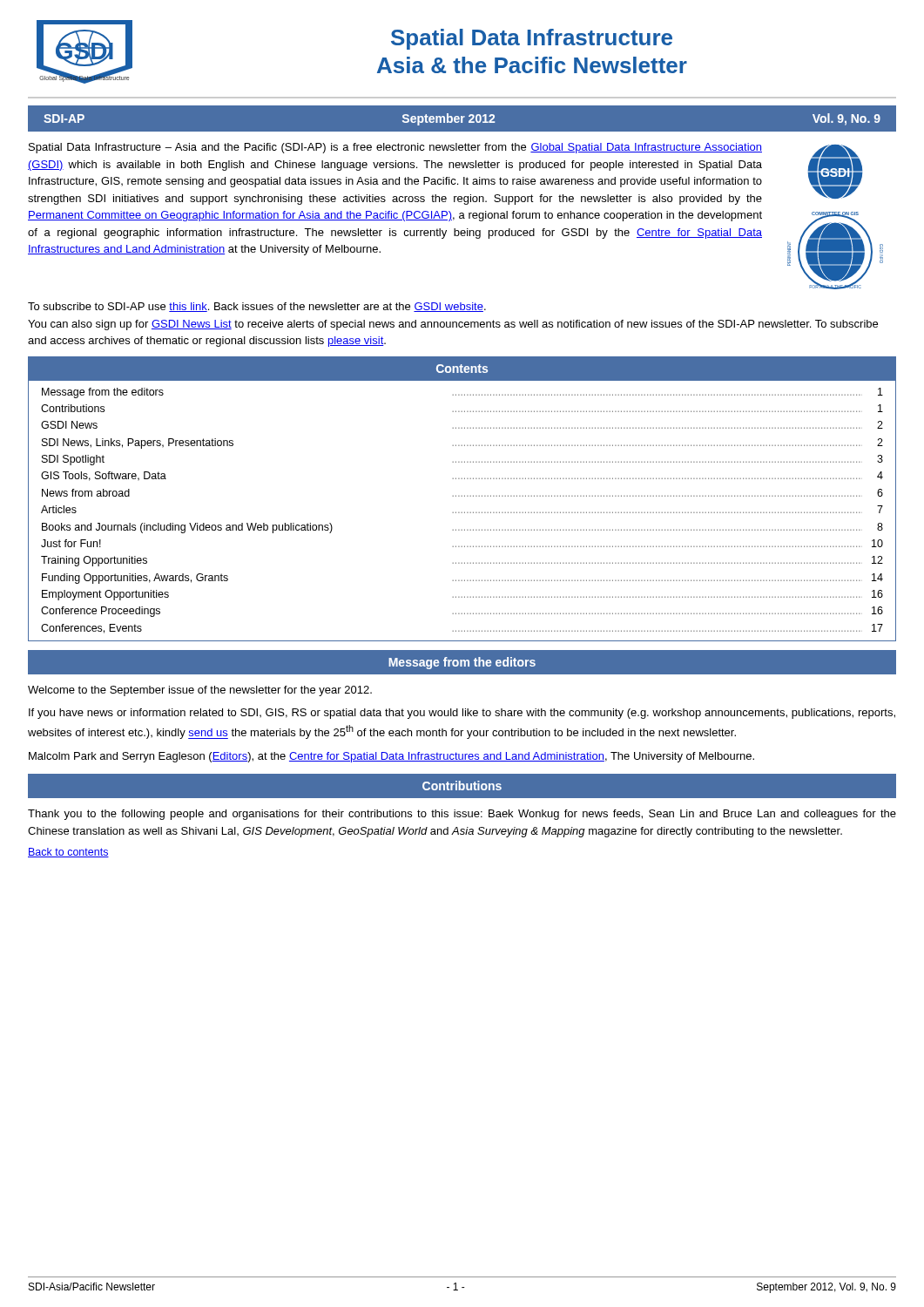Screen dimensions: 1307x924
Task: Select the section header containing "Message from the editors"
Action: point(462,662)
